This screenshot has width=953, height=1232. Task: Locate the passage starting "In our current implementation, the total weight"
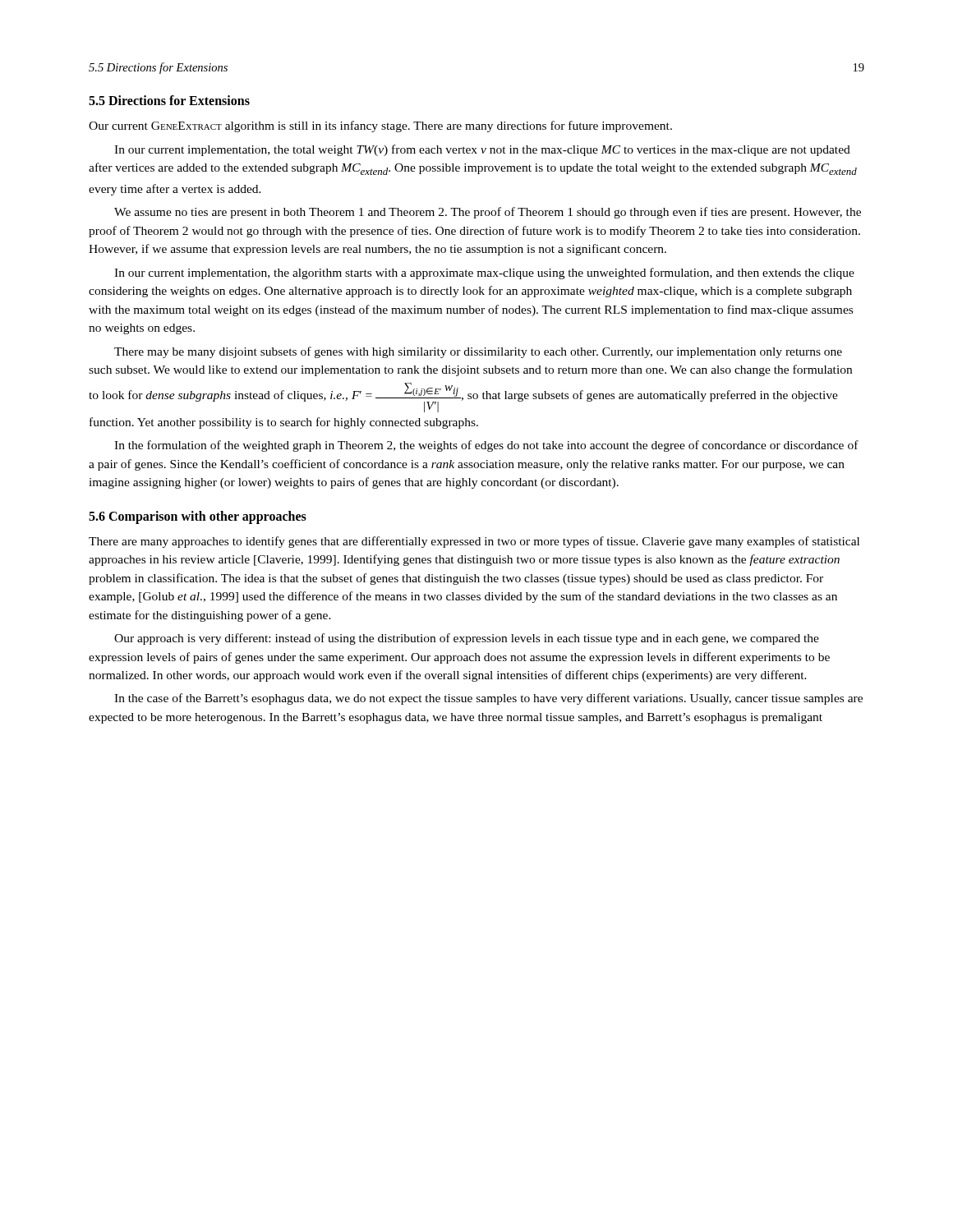[x=476, y=169]
